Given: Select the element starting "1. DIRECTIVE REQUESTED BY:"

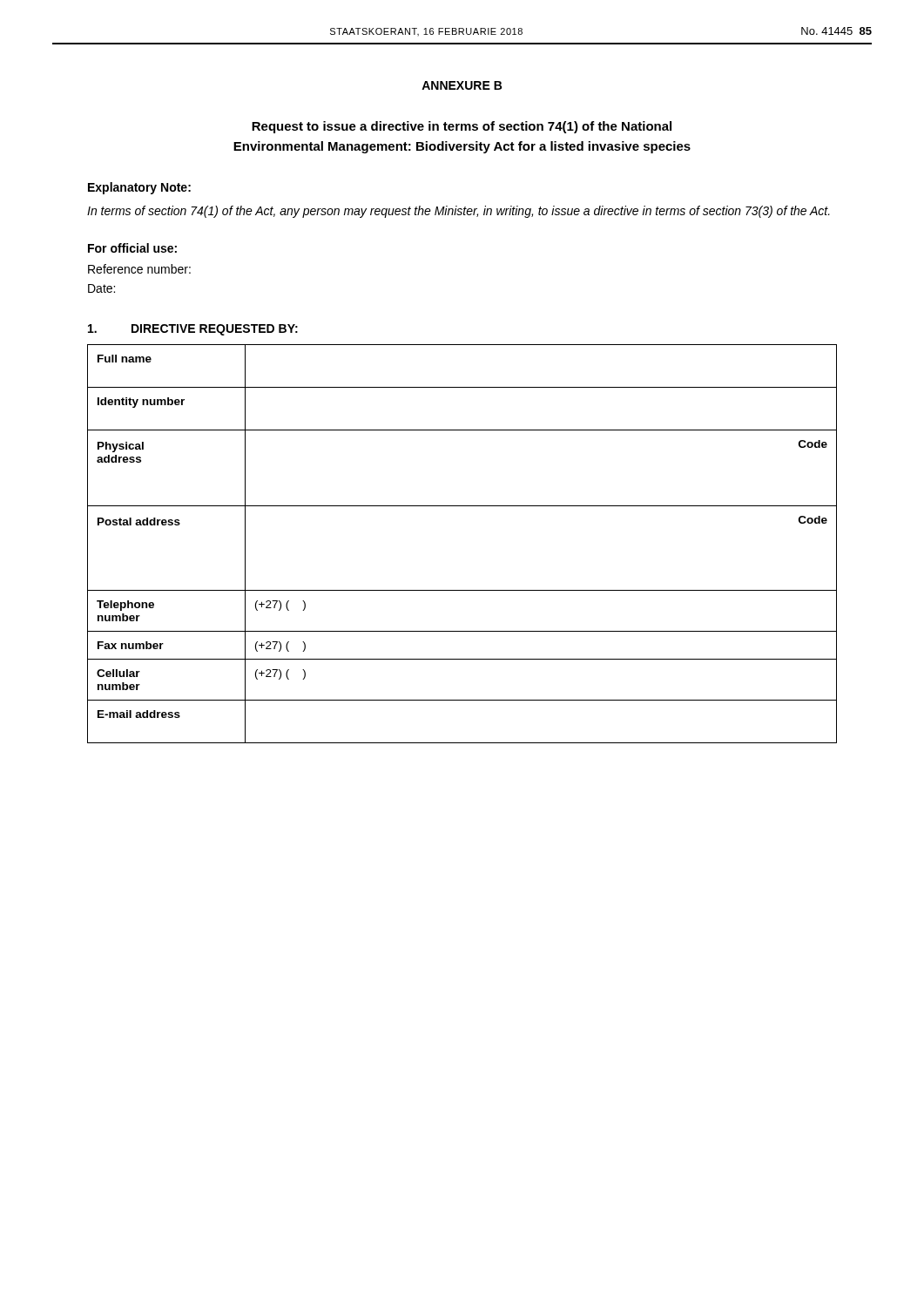Looking at the screenshot, I should coord(193,329).
